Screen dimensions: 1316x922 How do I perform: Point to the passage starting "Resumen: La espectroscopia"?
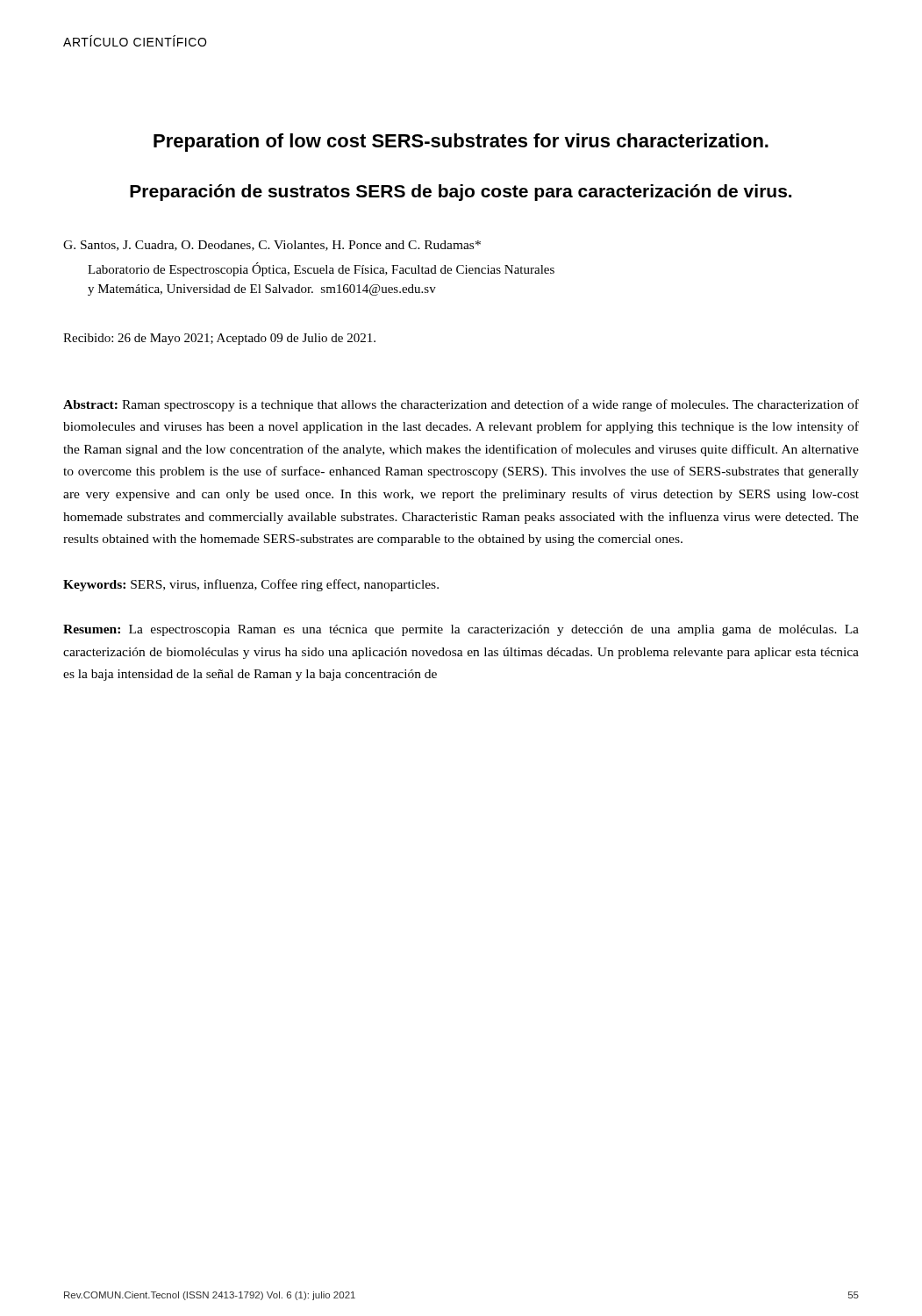click(461, 651)
